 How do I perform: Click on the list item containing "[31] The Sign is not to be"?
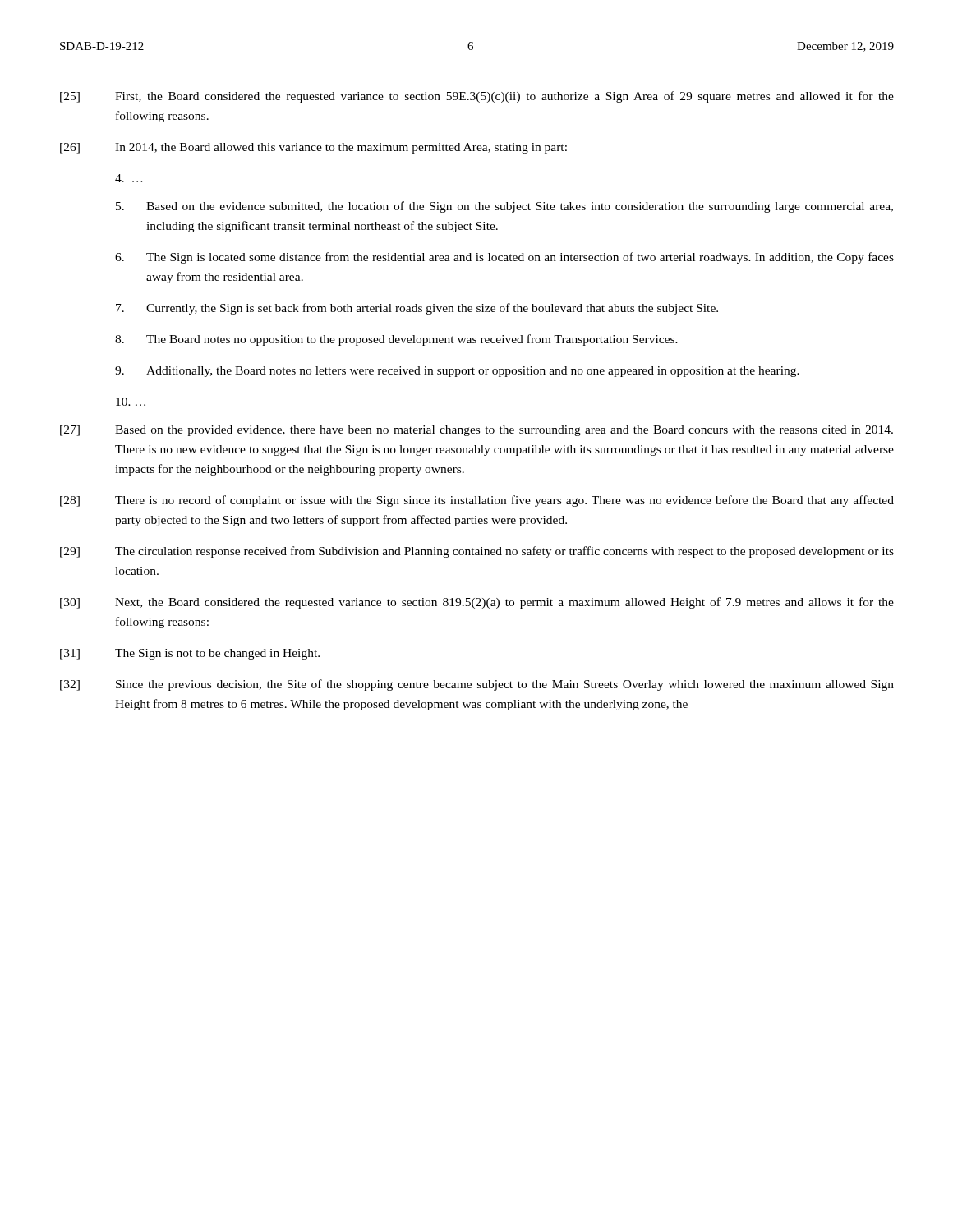click(x=190, y=654)
